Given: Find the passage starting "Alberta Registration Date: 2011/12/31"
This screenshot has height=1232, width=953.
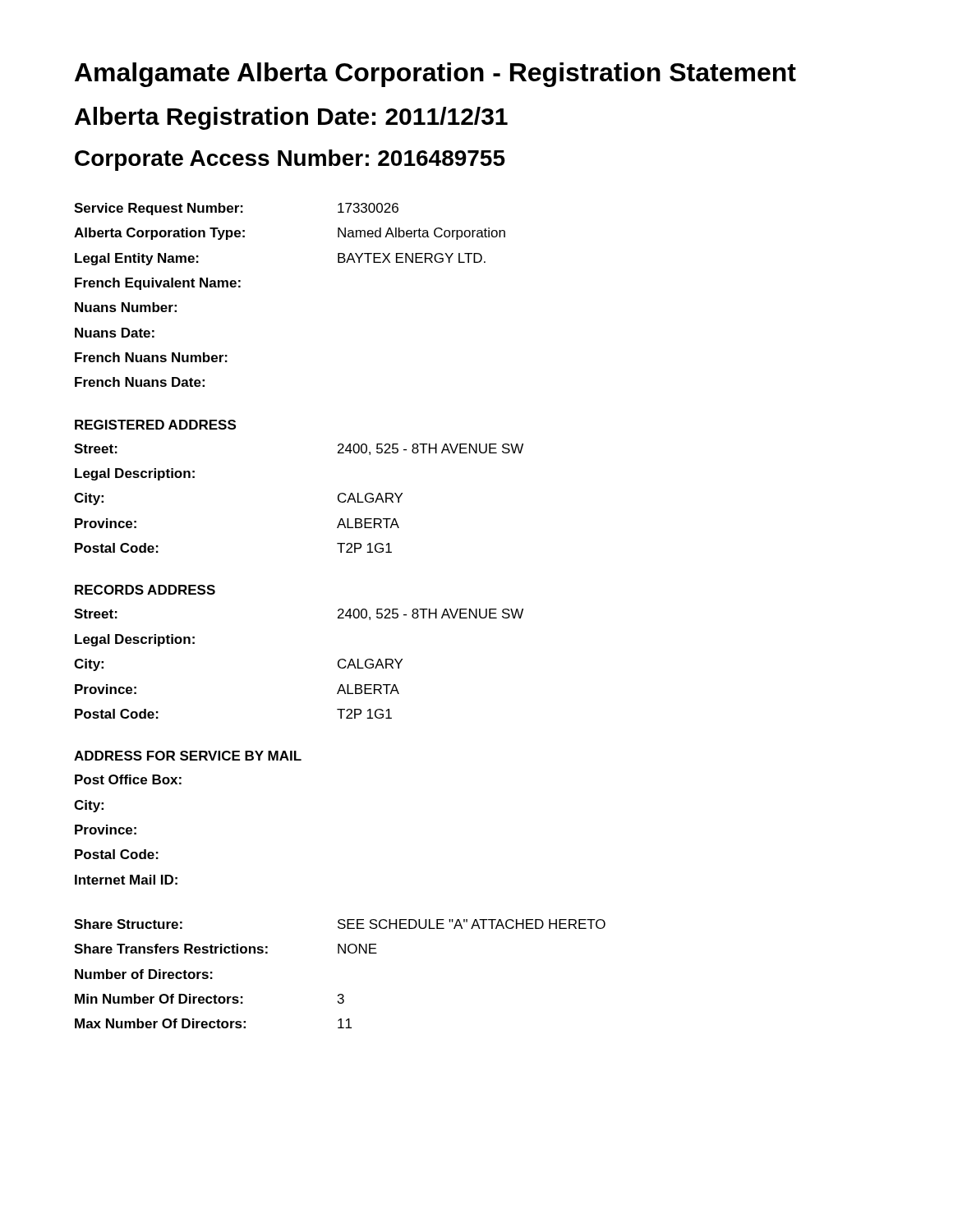Looking at the screenshot, I should click(476, 117).
